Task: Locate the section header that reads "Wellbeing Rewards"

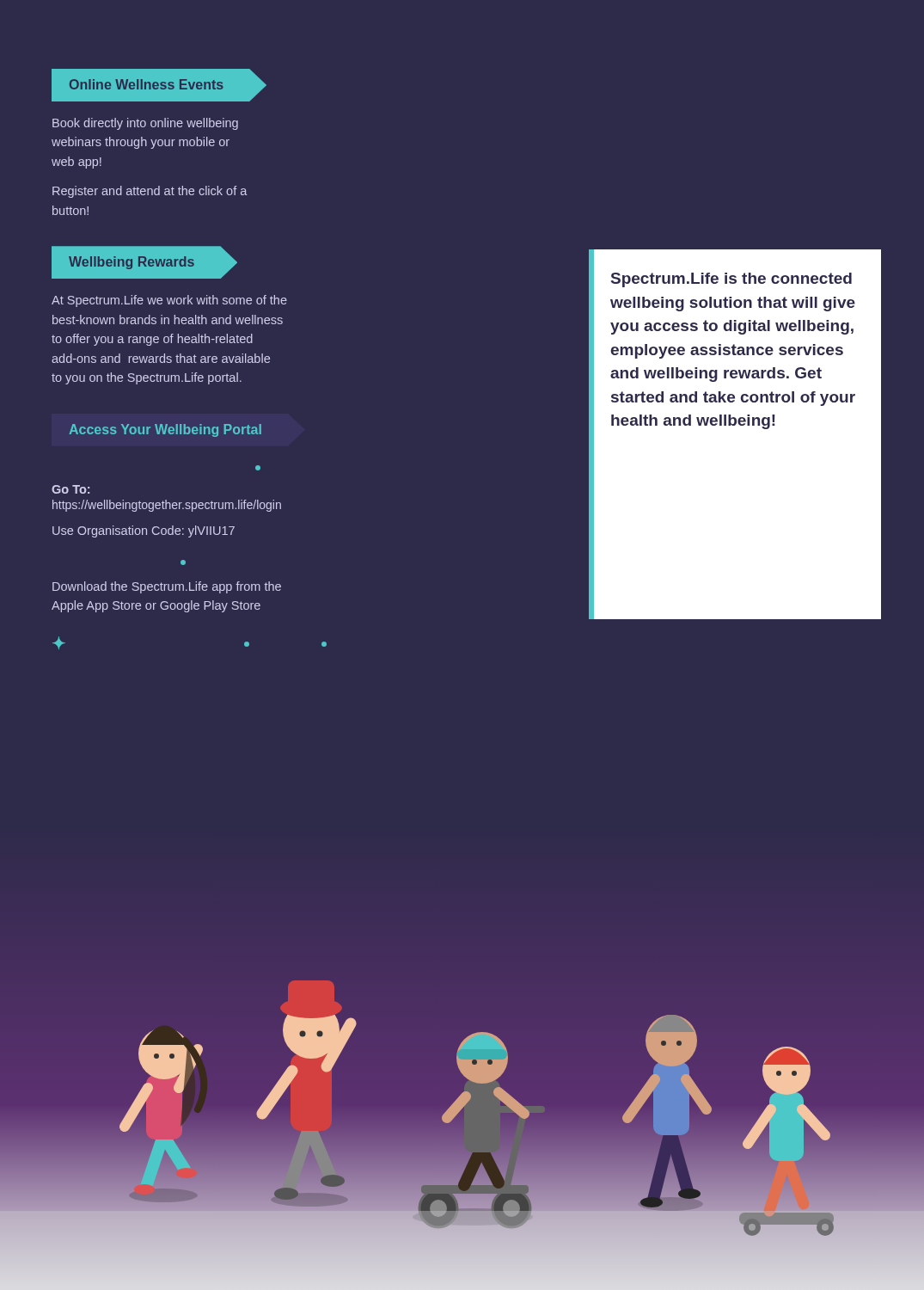Action: tap(145, 263)
